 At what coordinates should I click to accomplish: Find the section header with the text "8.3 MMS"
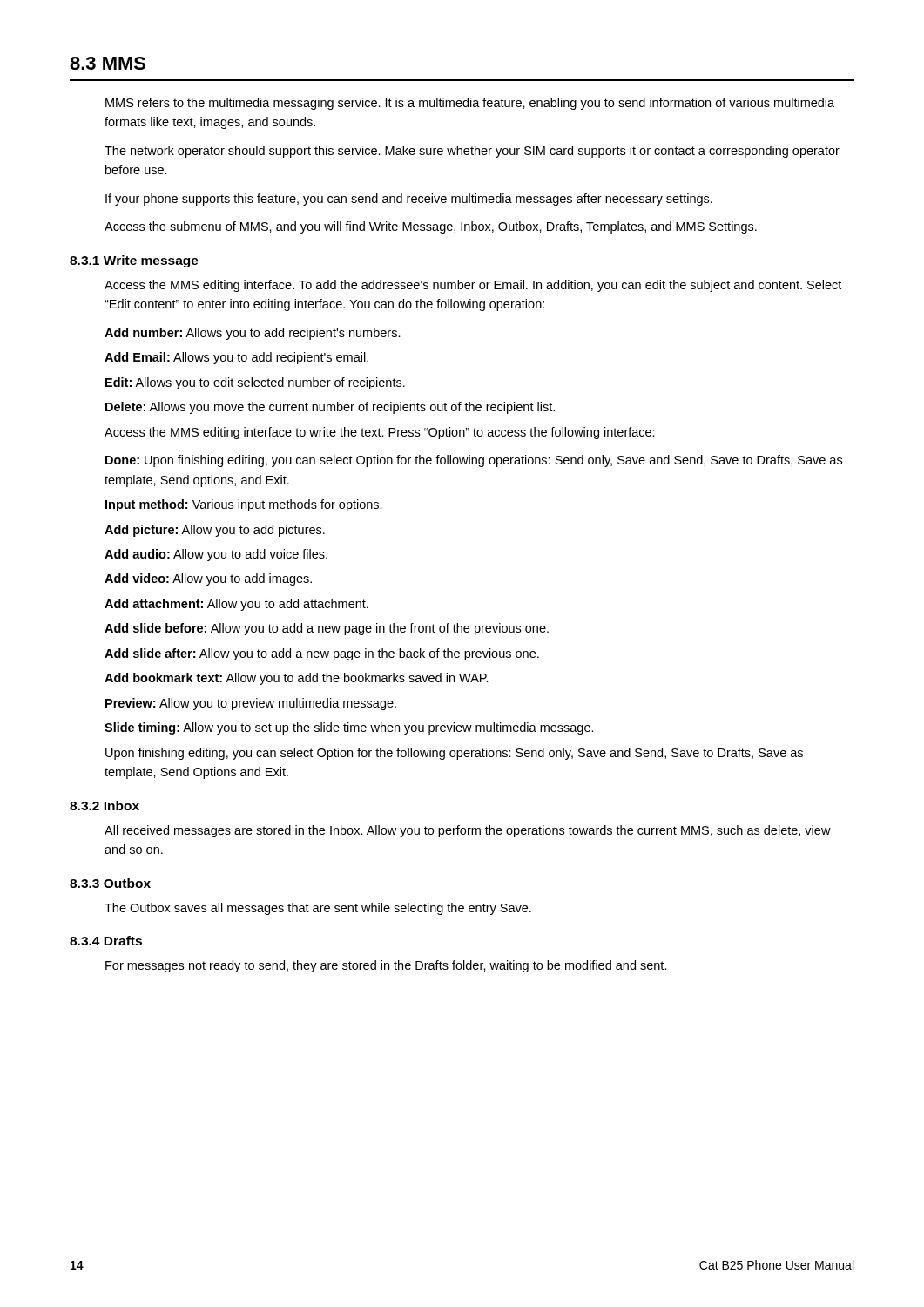pyautogui.click(x=108, y=63)
